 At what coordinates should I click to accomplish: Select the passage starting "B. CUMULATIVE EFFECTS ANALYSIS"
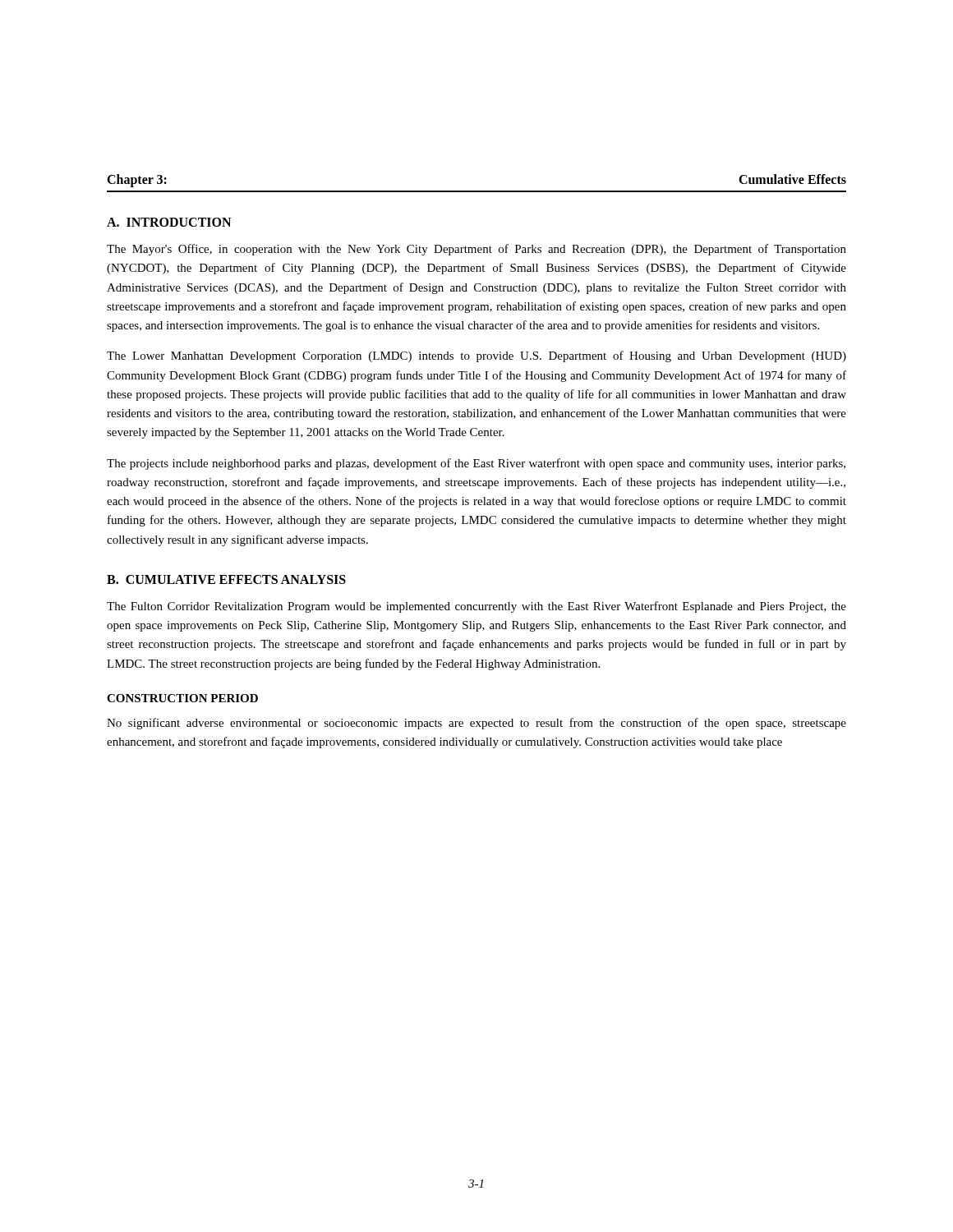click(x=226, y=579)
